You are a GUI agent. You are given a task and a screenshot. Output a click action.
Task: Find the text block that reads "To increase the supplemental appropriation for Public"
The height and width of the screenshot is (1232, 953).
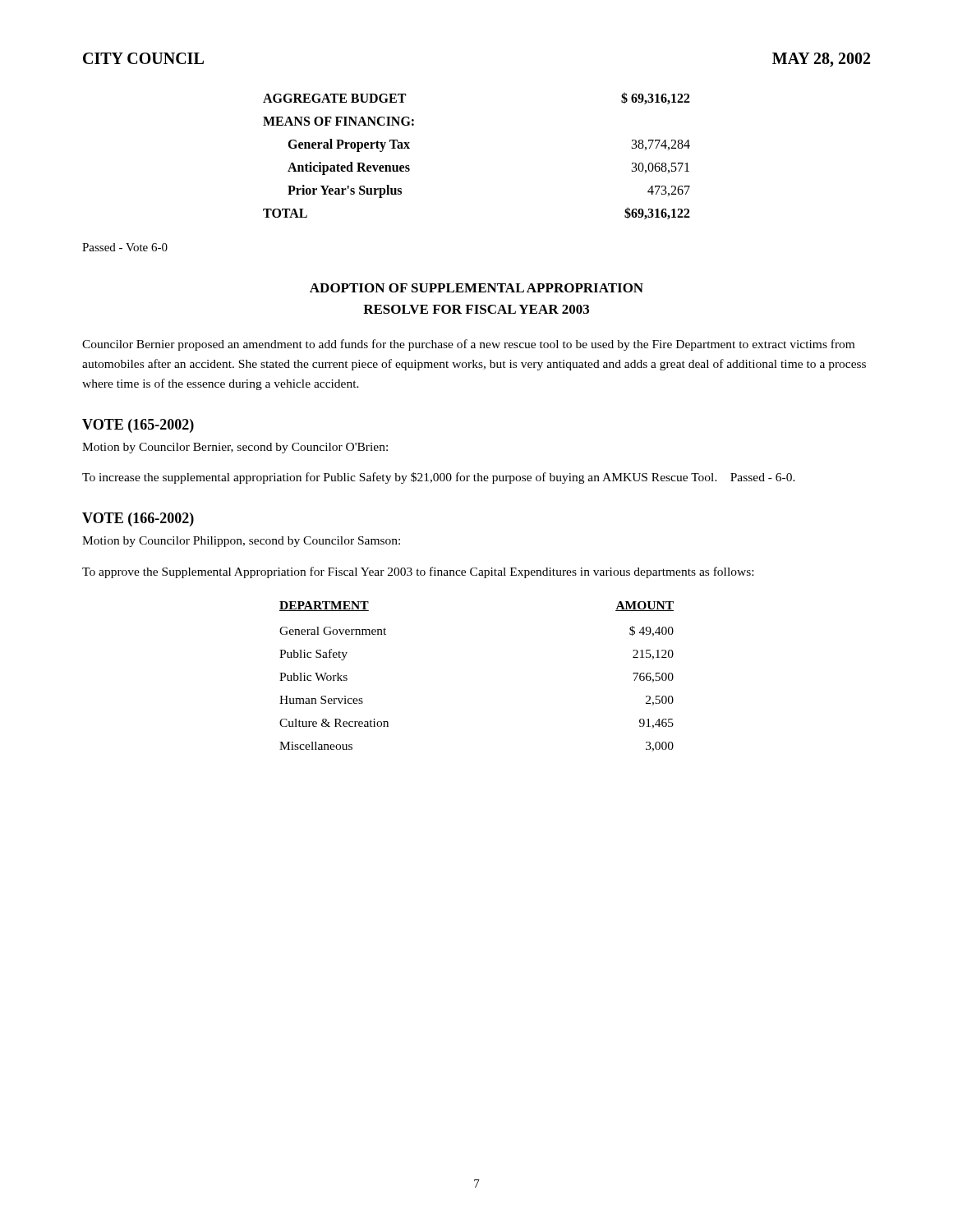click(439, 477)
